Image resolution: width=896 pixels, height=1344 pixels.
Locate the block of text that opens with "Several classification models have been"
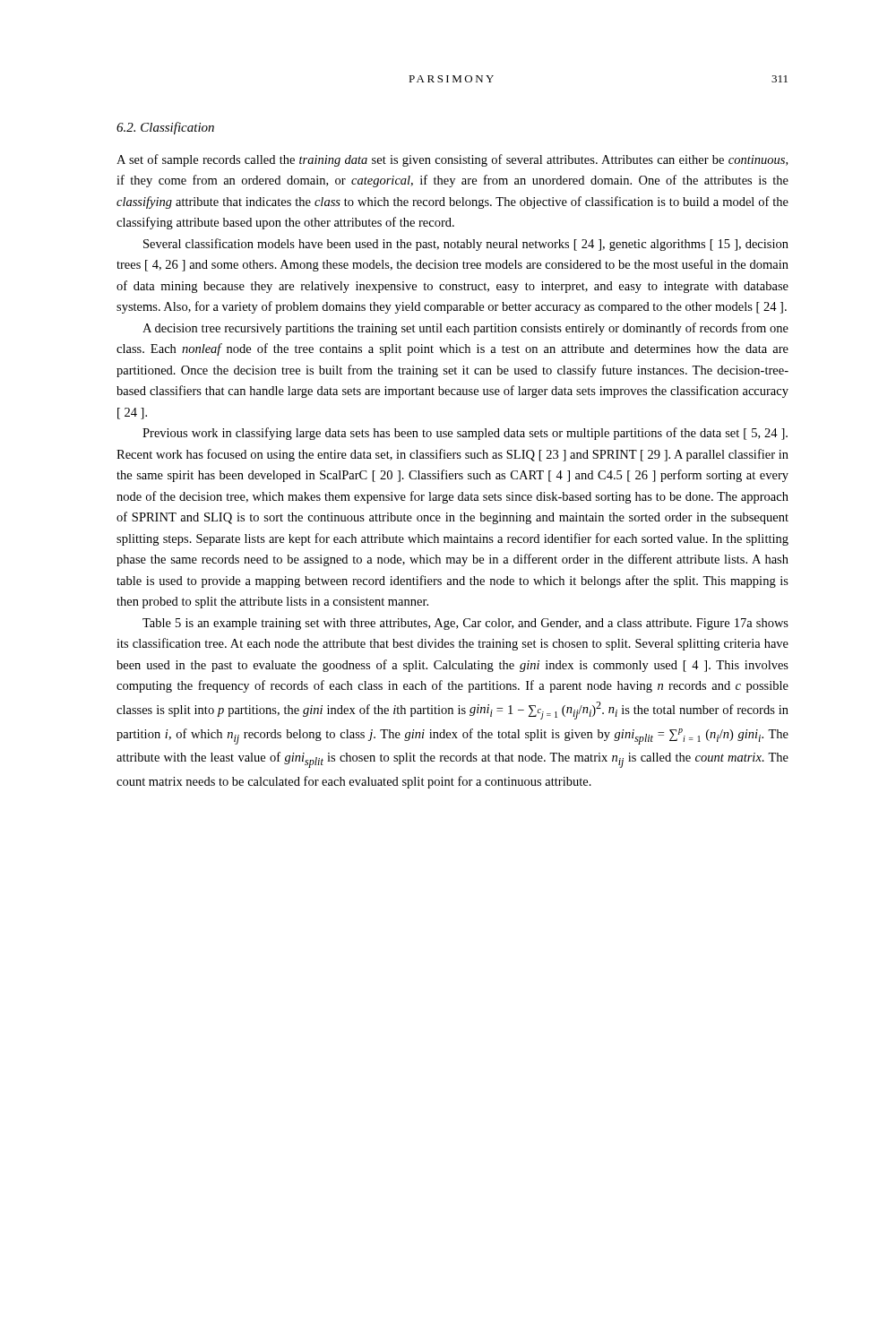point(452,276)
